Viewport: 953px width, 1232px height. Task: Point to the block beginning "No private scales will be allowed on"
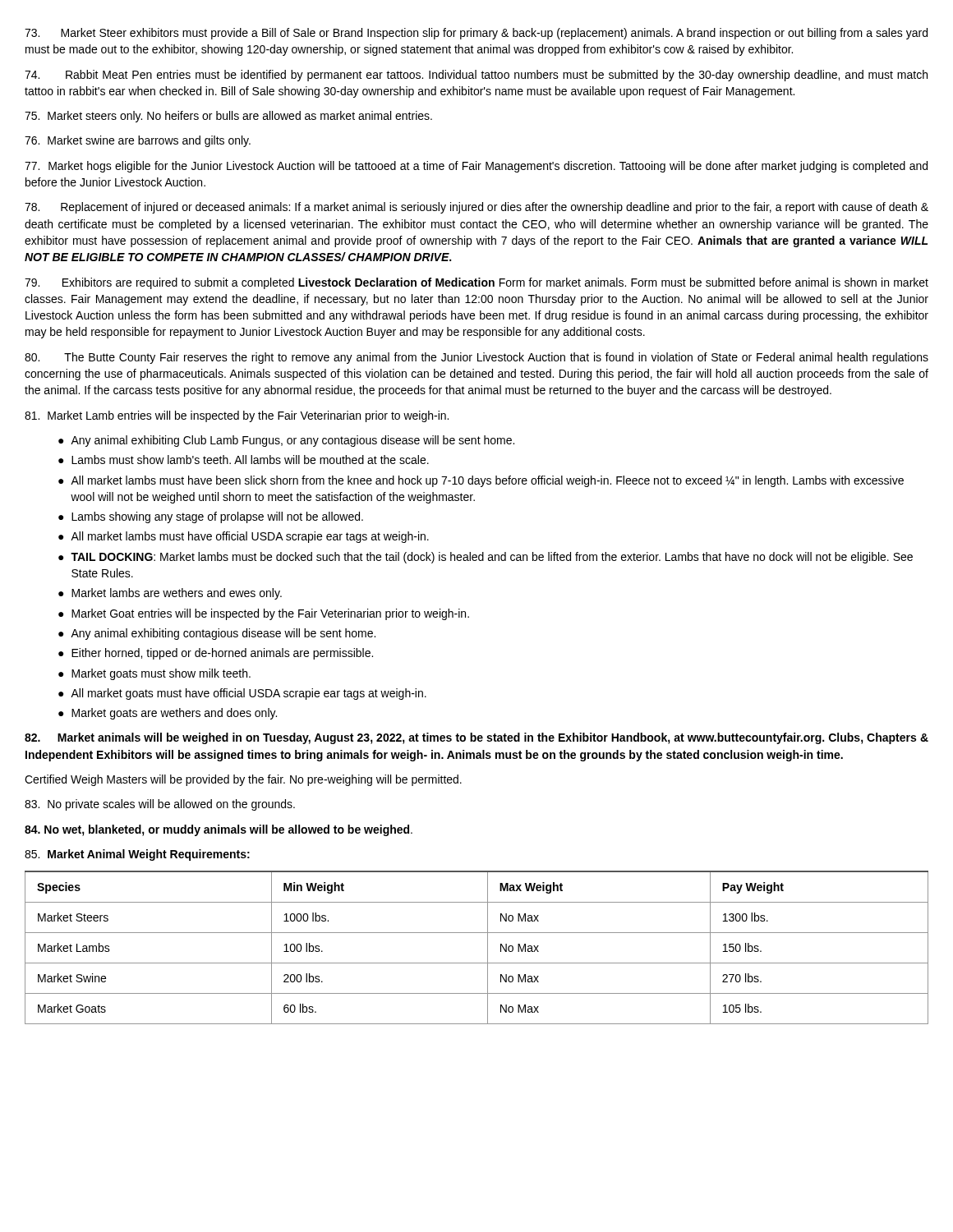(160, 804)
